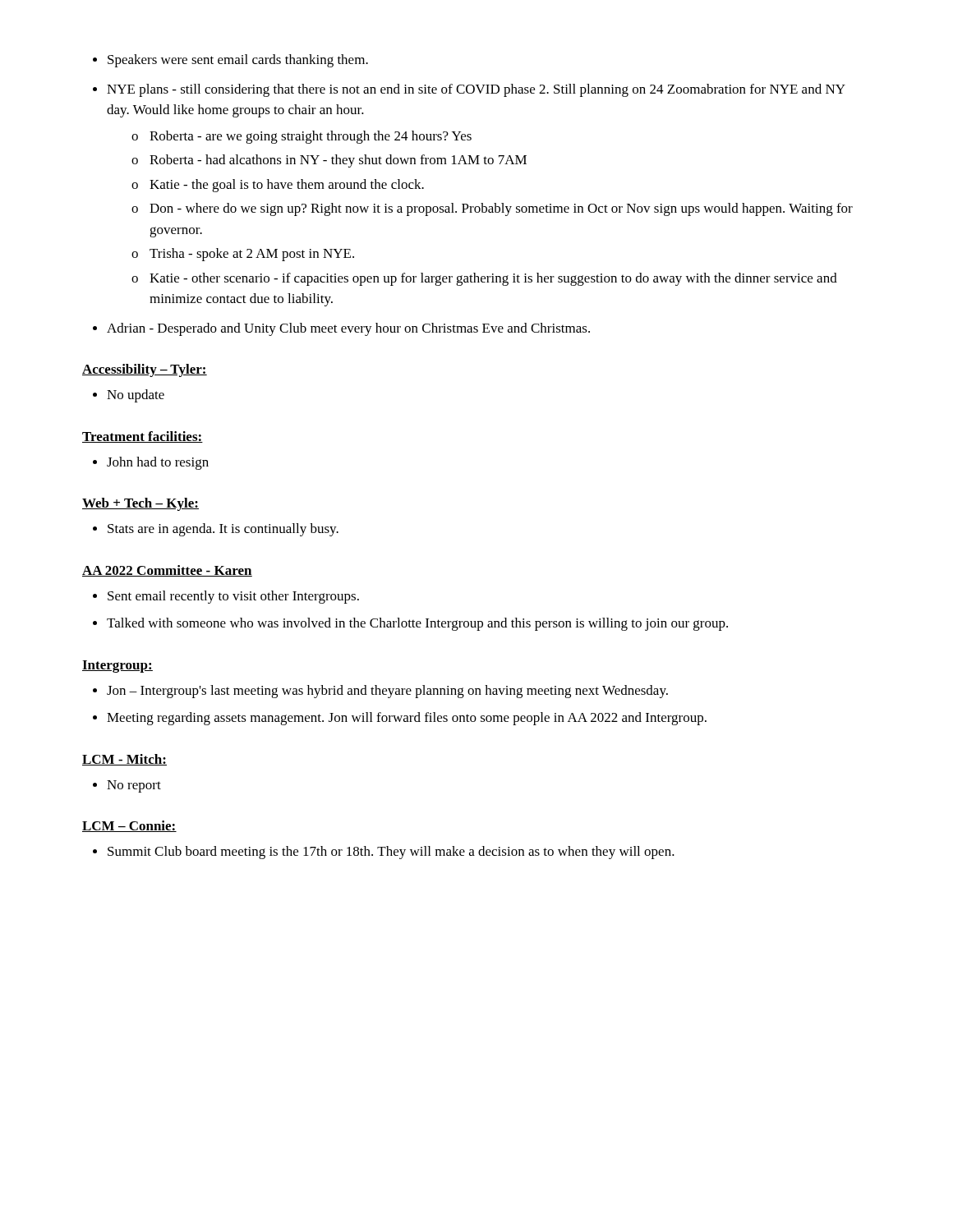This screenshot has height=1232, width=953.
Task: Select the text starting "AA 2022 Committee"
Action: point(167,570)
